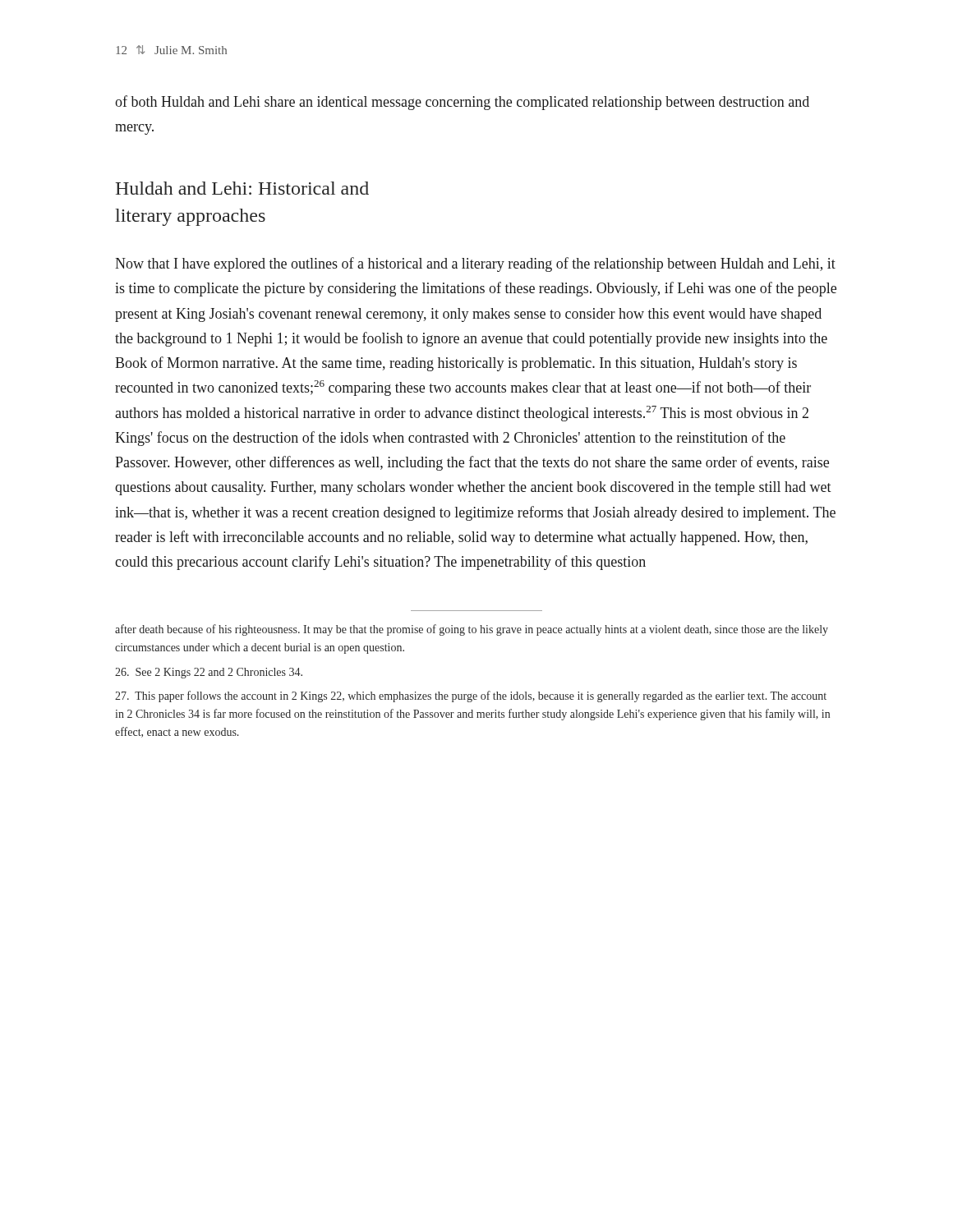
Task: Locate the block starting "This paper follows the account in 2 Kings"
Action: (x=473, y=714)
